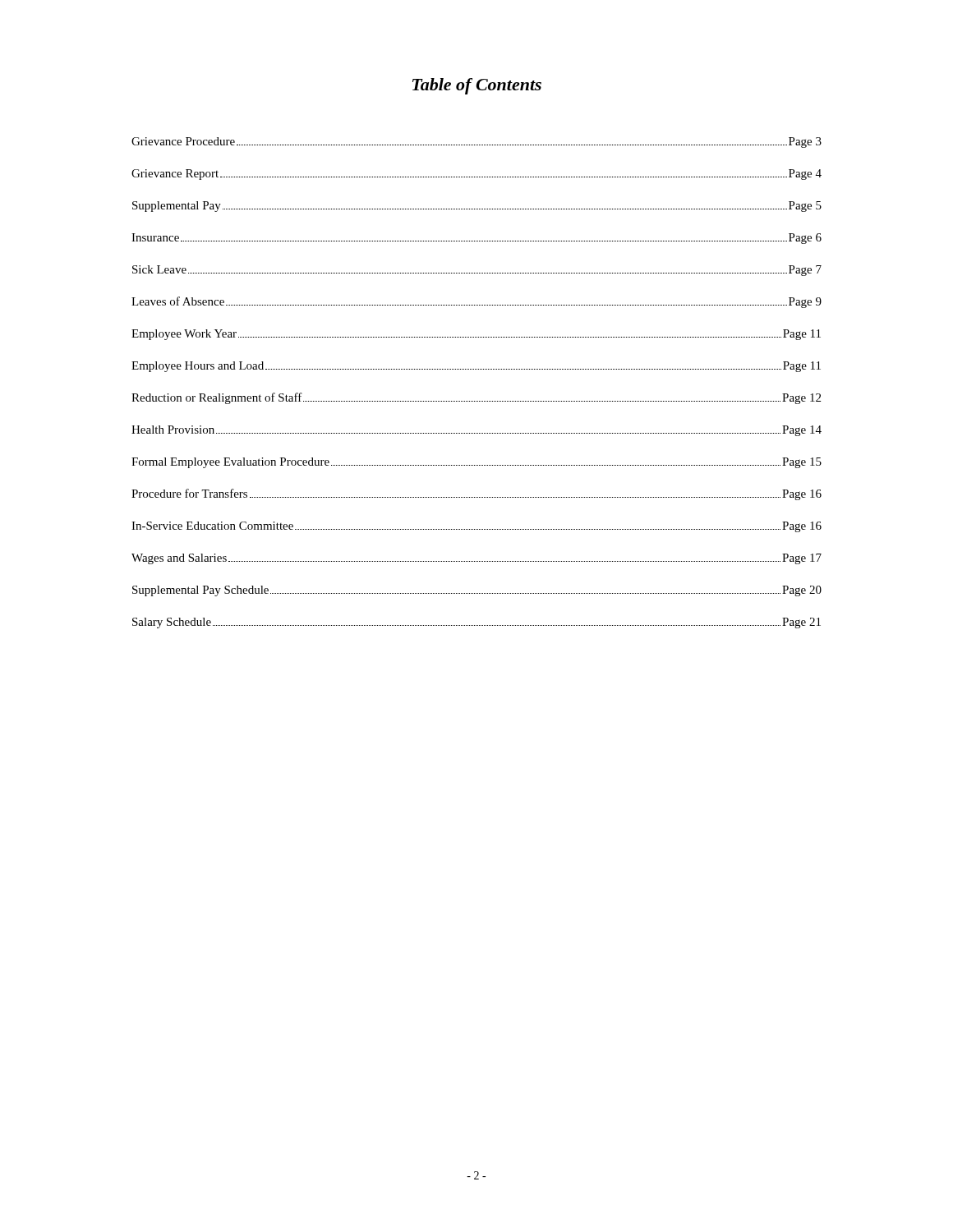Point to "Grievance Report Page 4"
The image size is (953, 1232).
(476, 174)
